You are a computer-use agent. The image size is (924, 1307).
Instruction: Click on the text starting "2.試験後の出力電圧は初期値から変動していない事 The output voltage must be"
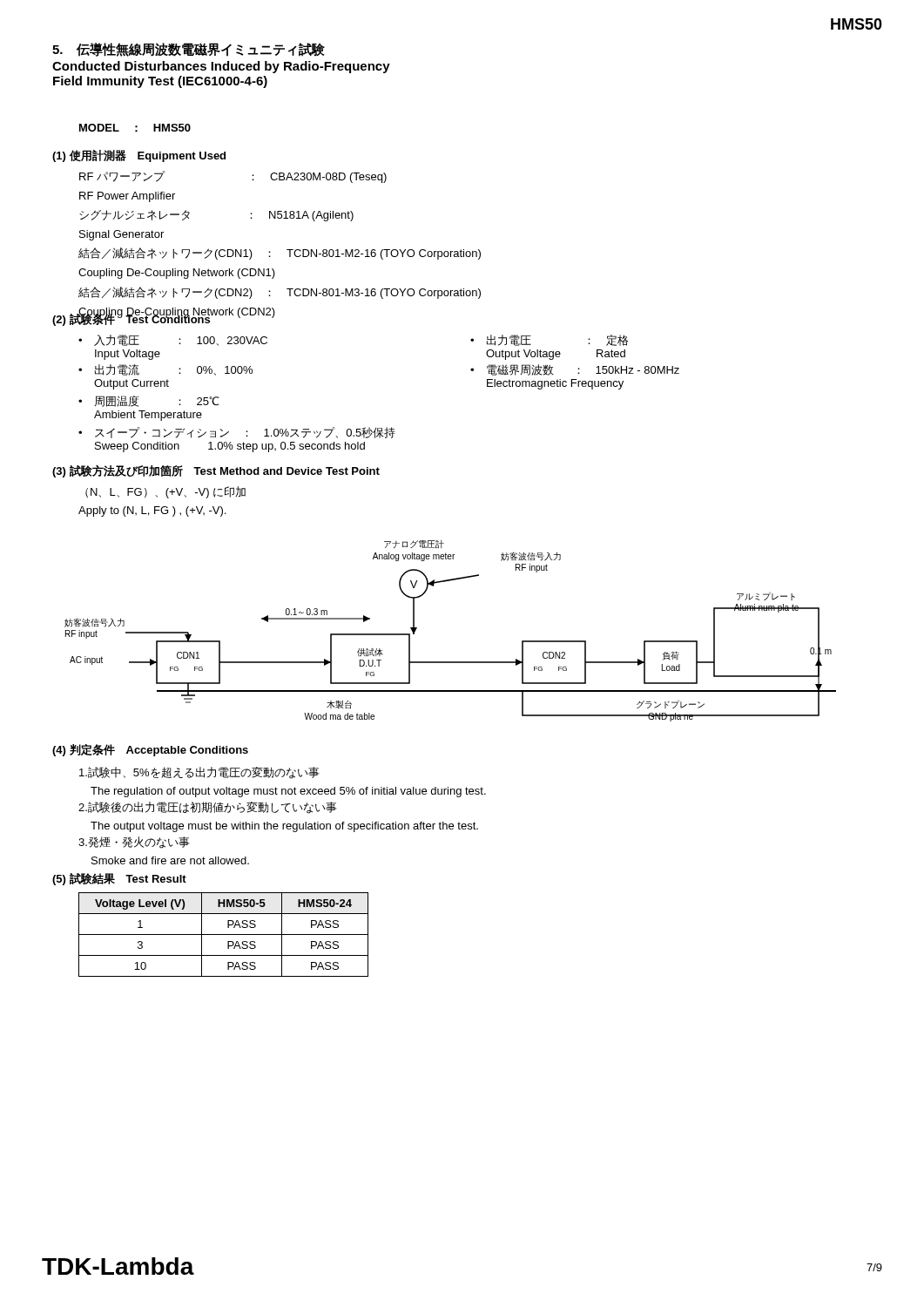279,817
